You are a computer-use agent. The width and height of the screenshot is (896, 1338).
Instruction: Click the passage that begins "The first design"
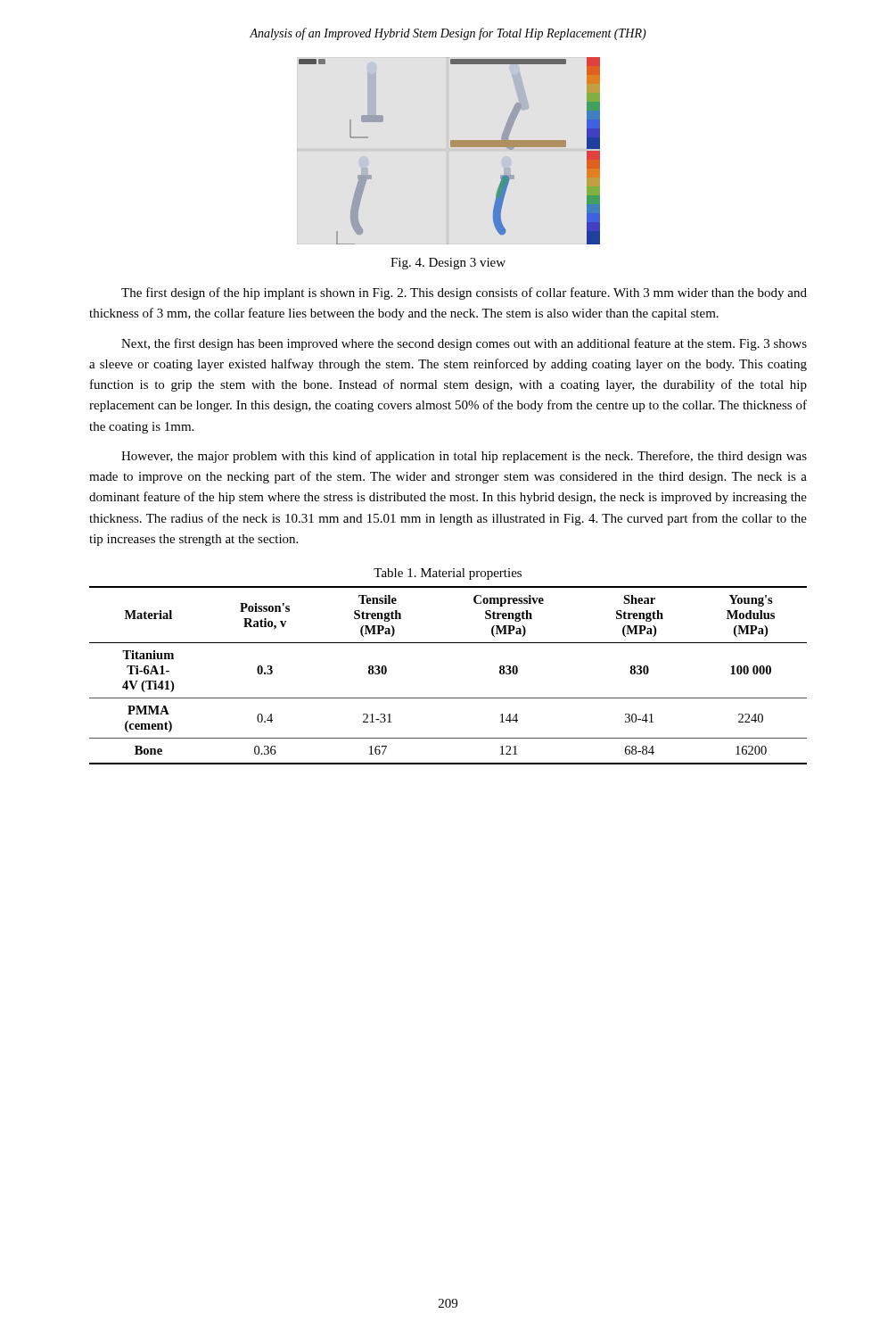tap(448, 303)
